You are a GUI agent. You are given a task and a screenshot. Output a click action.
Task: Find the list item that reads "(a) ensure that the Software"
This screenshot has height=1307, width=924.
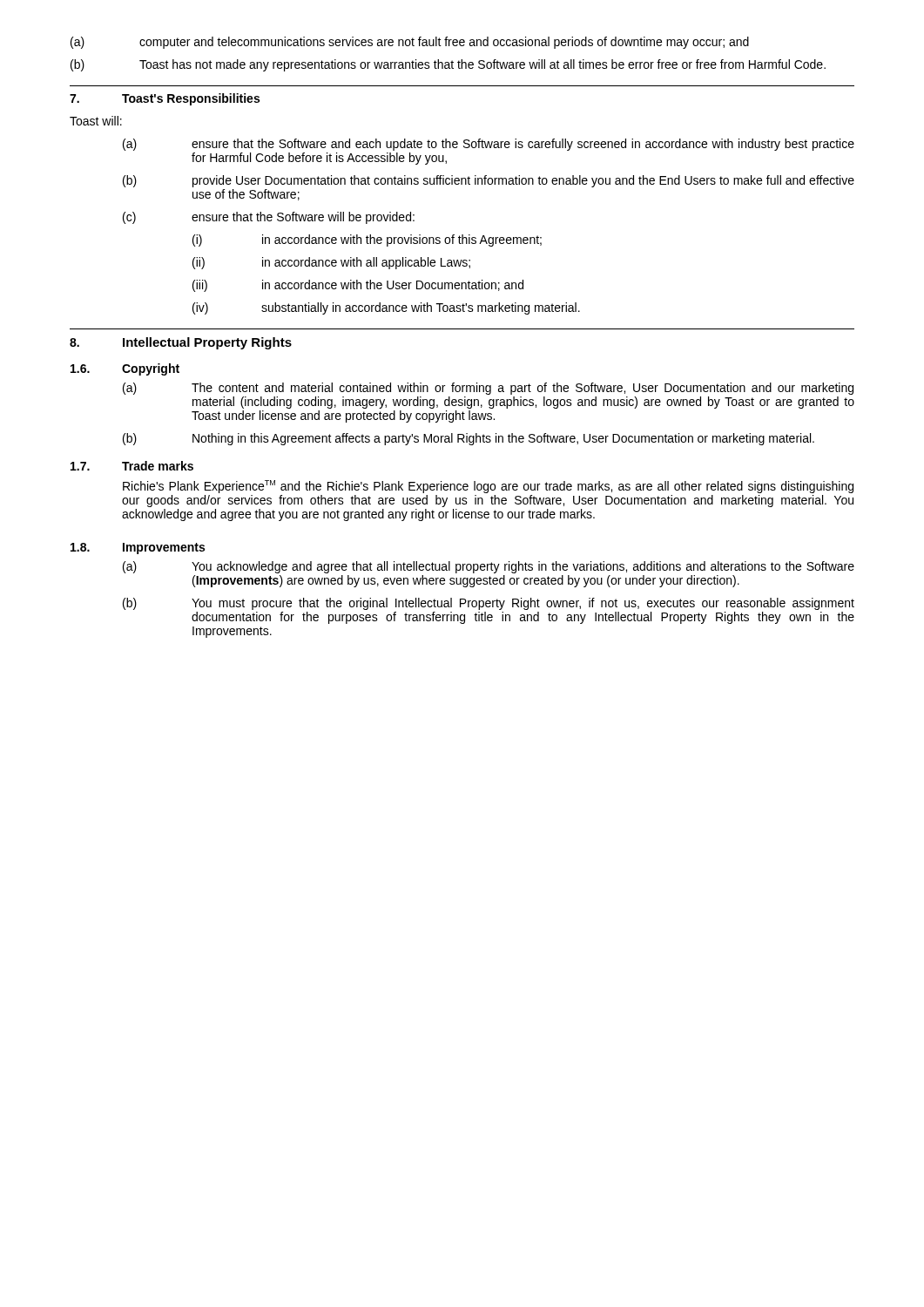pyautogui.click(x=488, y=151)
